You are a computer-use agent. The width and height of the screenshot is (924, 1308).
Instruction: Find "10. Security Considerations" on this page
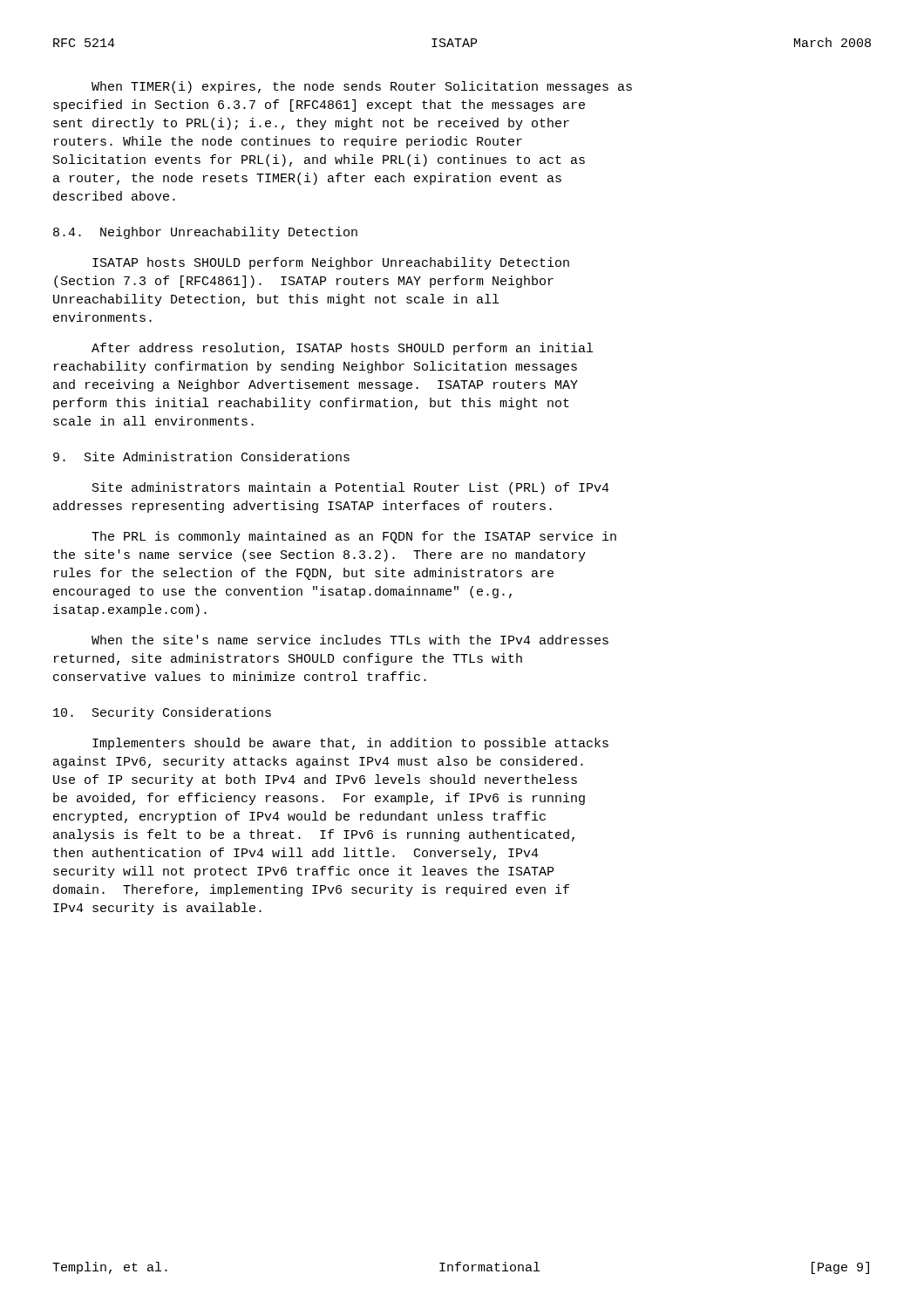coord(162,714)
